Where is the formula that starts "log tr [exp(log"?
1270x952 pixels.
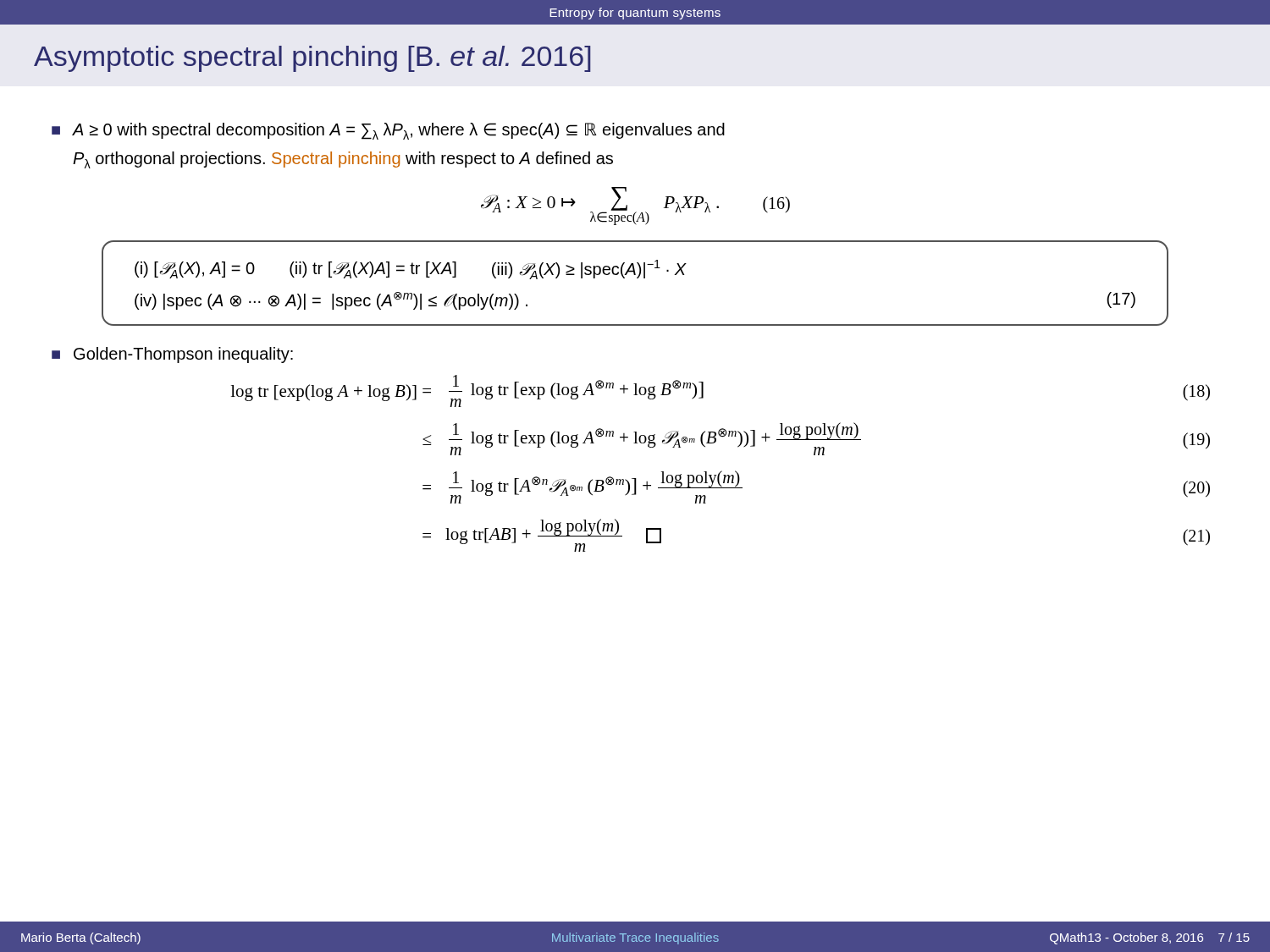click(660, 463)
